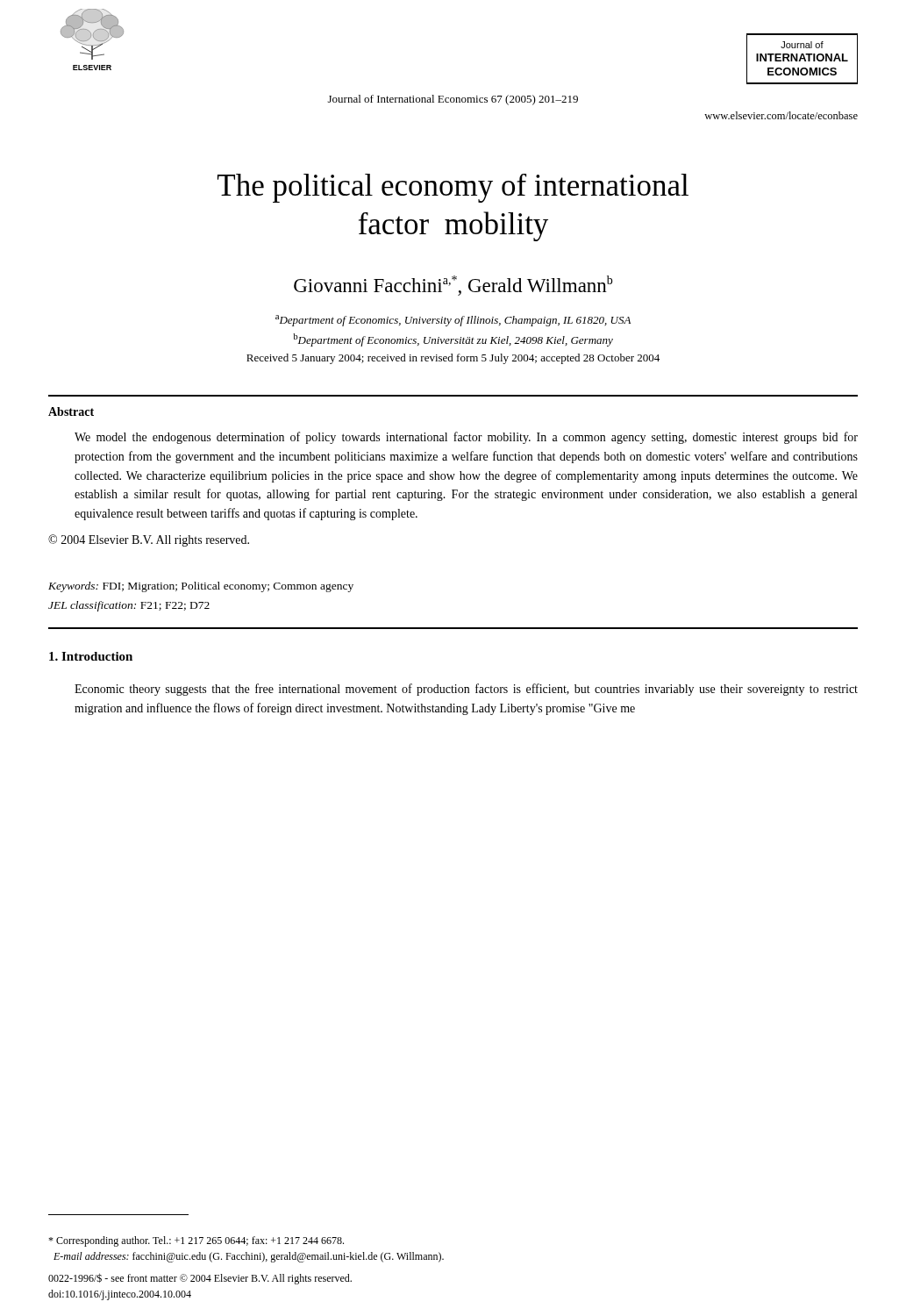Locate the region starting "Received 5 January 2004;"
Viewport: 906px width, 1316px height.
tap(453, 358)
